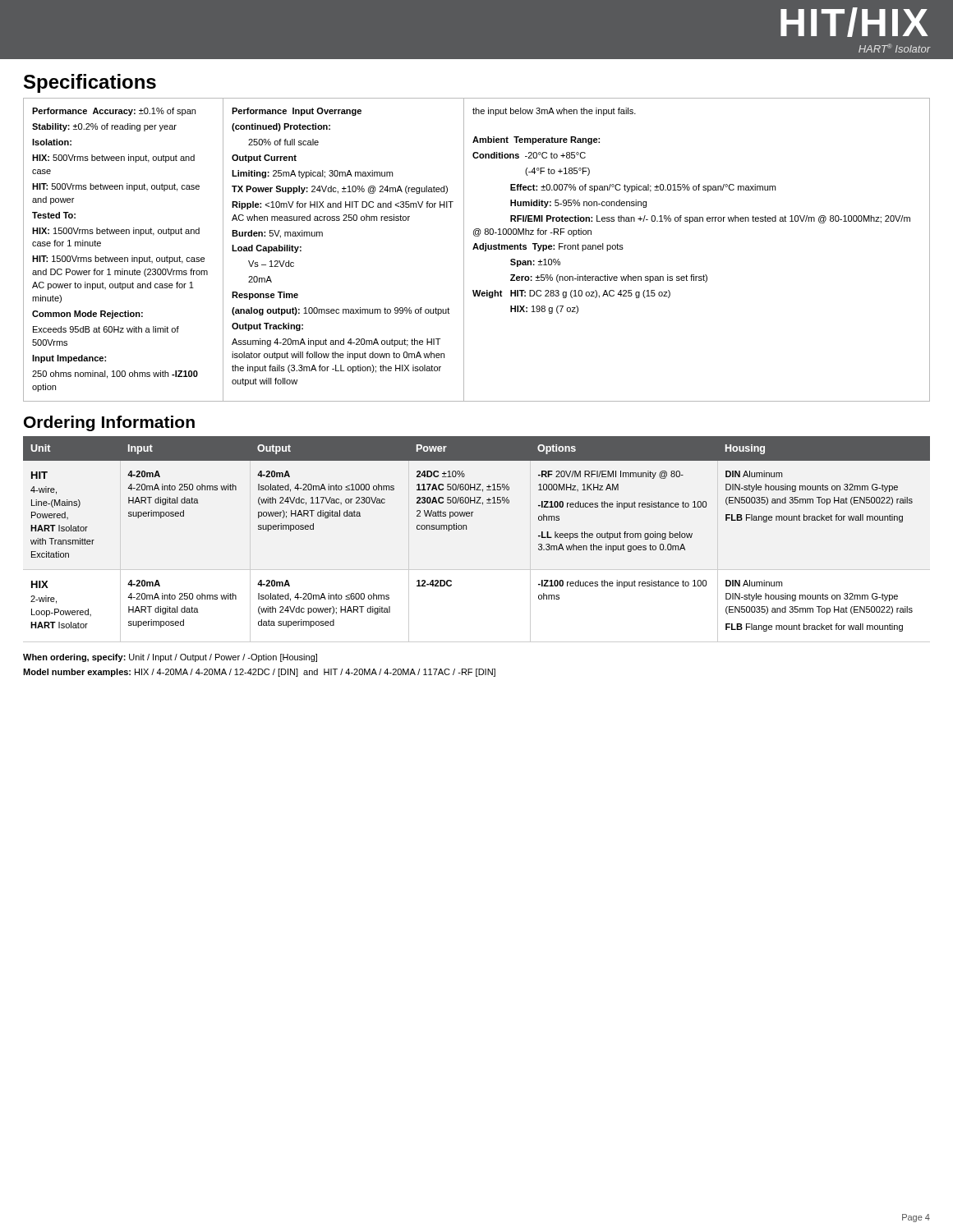The width and height of the screenshot is (953, 1232).
Task: Click on the table containing "Options"
Action: (x=476, y=539)
